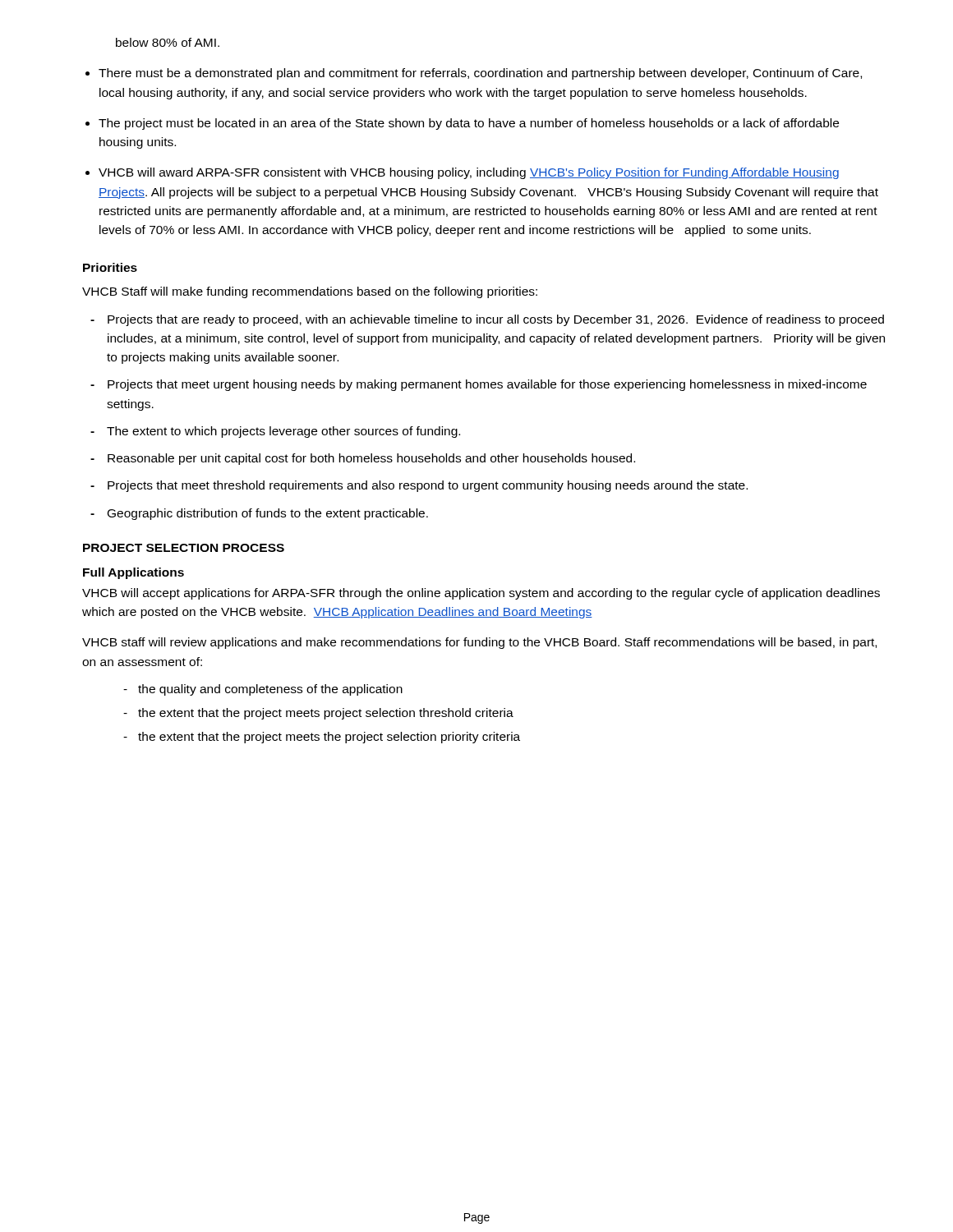Navigate to the text block starting "PROJECT SELECTION PROCESS"

(x=183, y=547)
